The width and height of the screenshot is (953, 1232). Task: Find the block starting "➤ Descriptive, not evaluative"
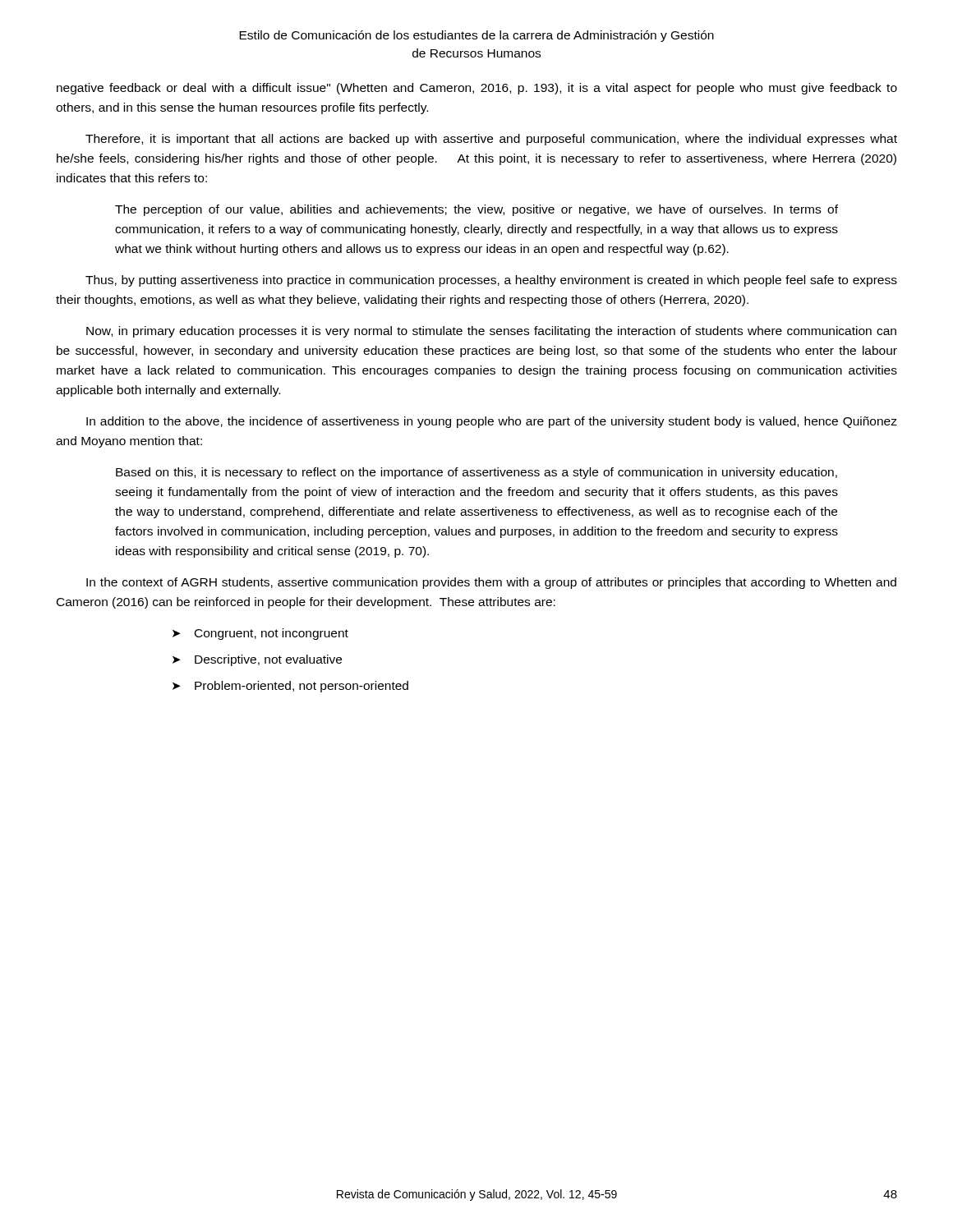[257, 660]
